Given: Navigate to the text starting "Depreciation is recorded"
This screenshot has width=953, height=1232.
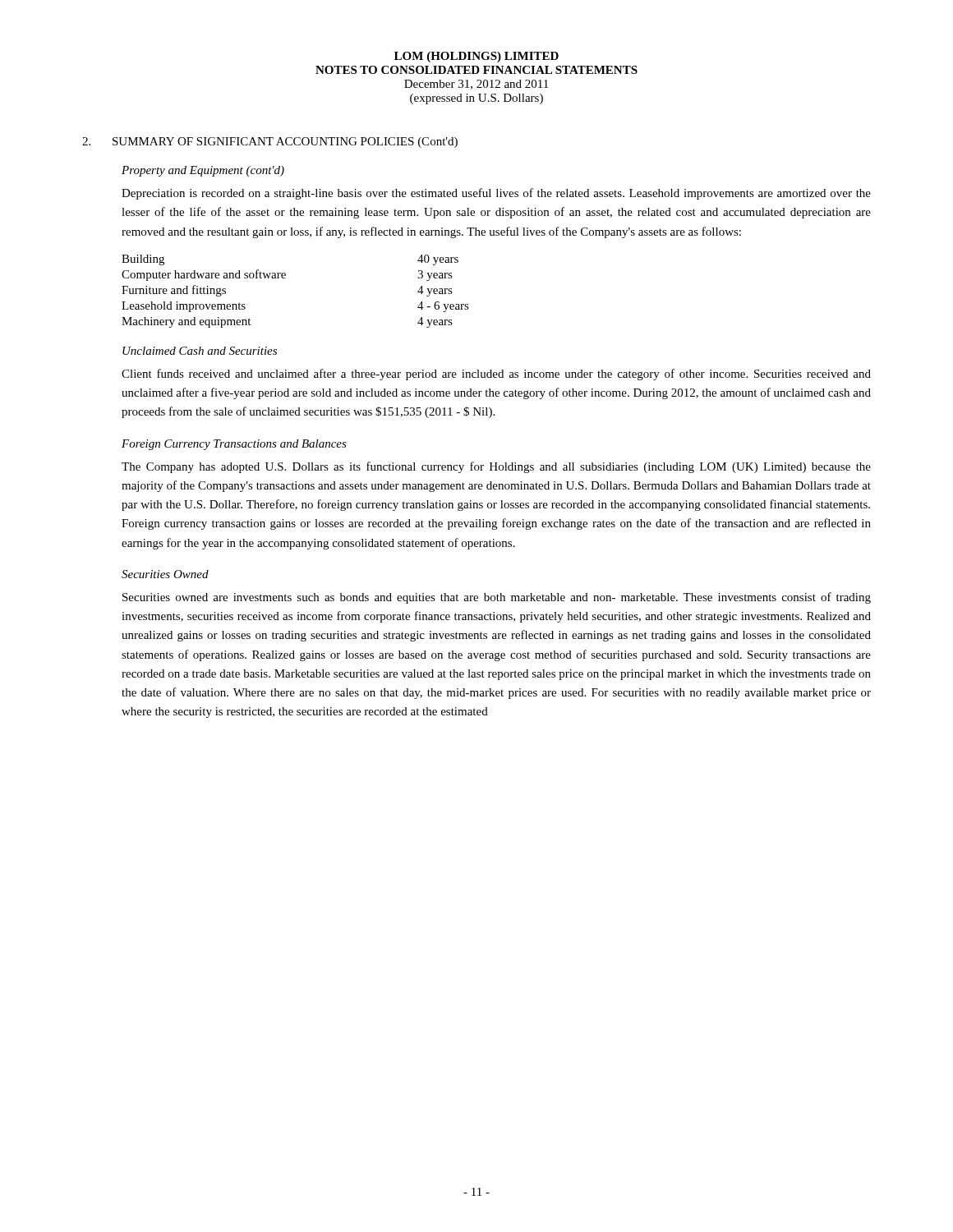Looking at the screenshot, I should click(x=496, y=213).
